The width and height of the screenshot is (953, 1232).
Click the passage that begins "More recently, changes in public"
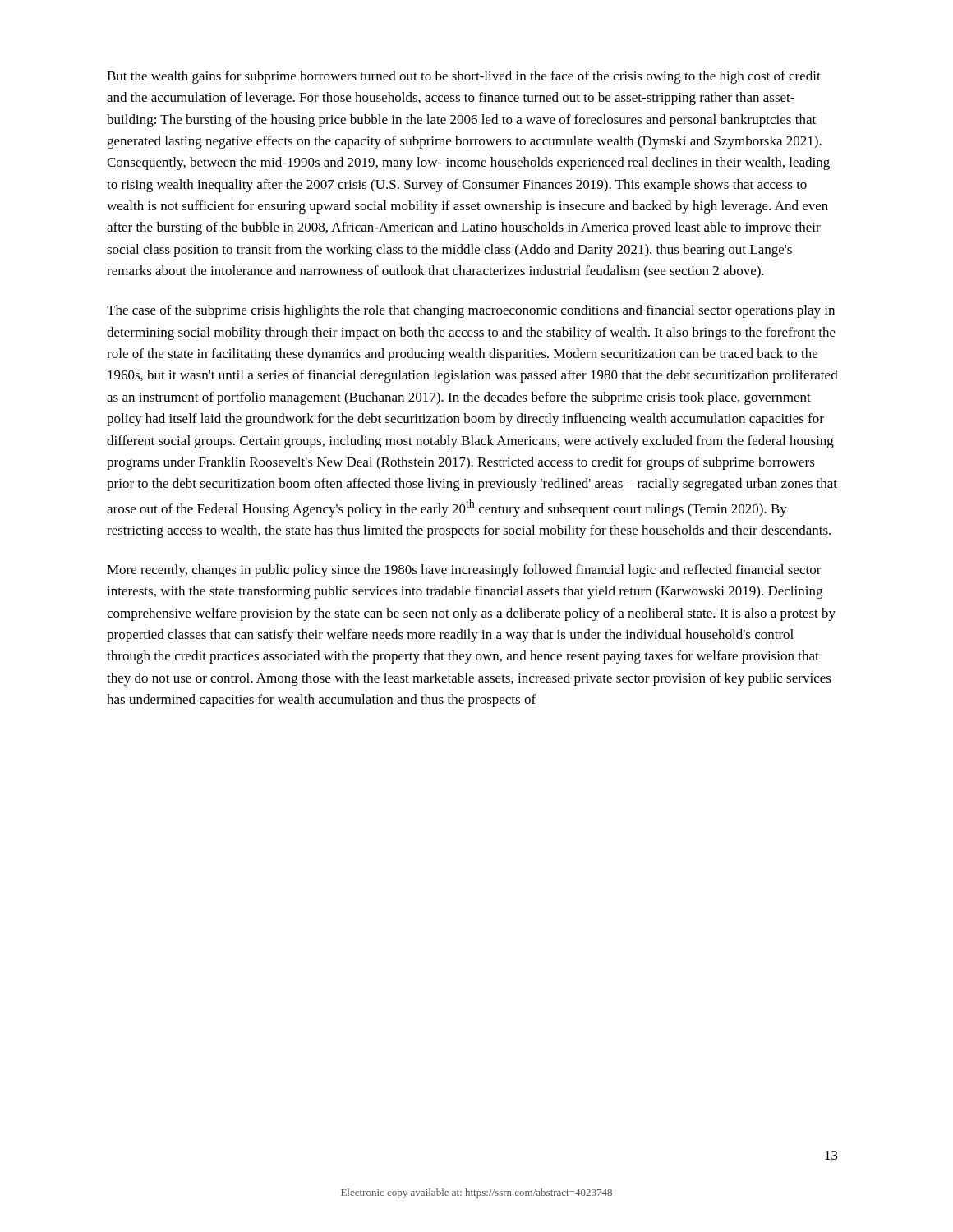tap(471, 634)
